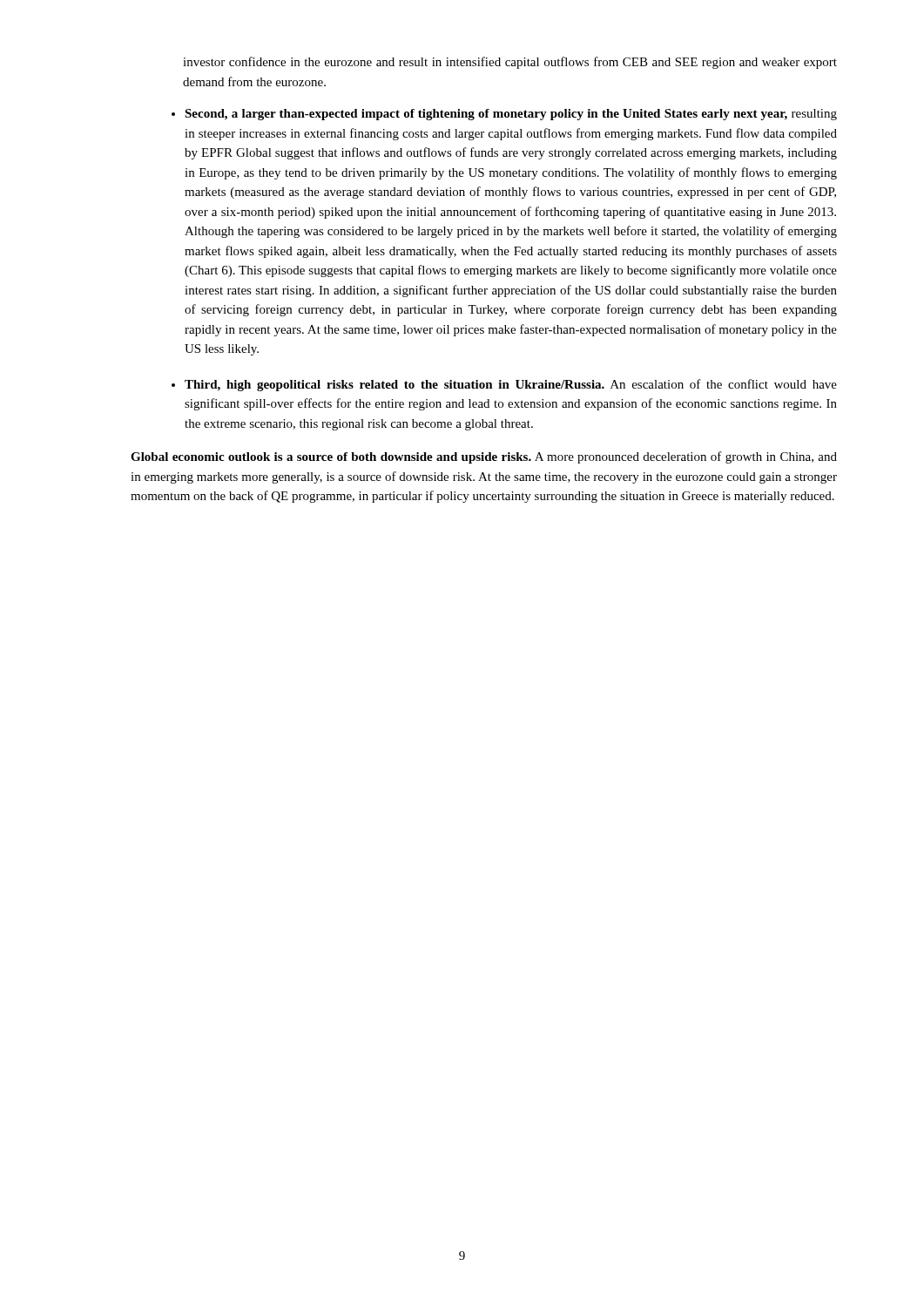
Task: Select the list item containing "Third, high geopolitical risks related"
Action: coord(511,403)
